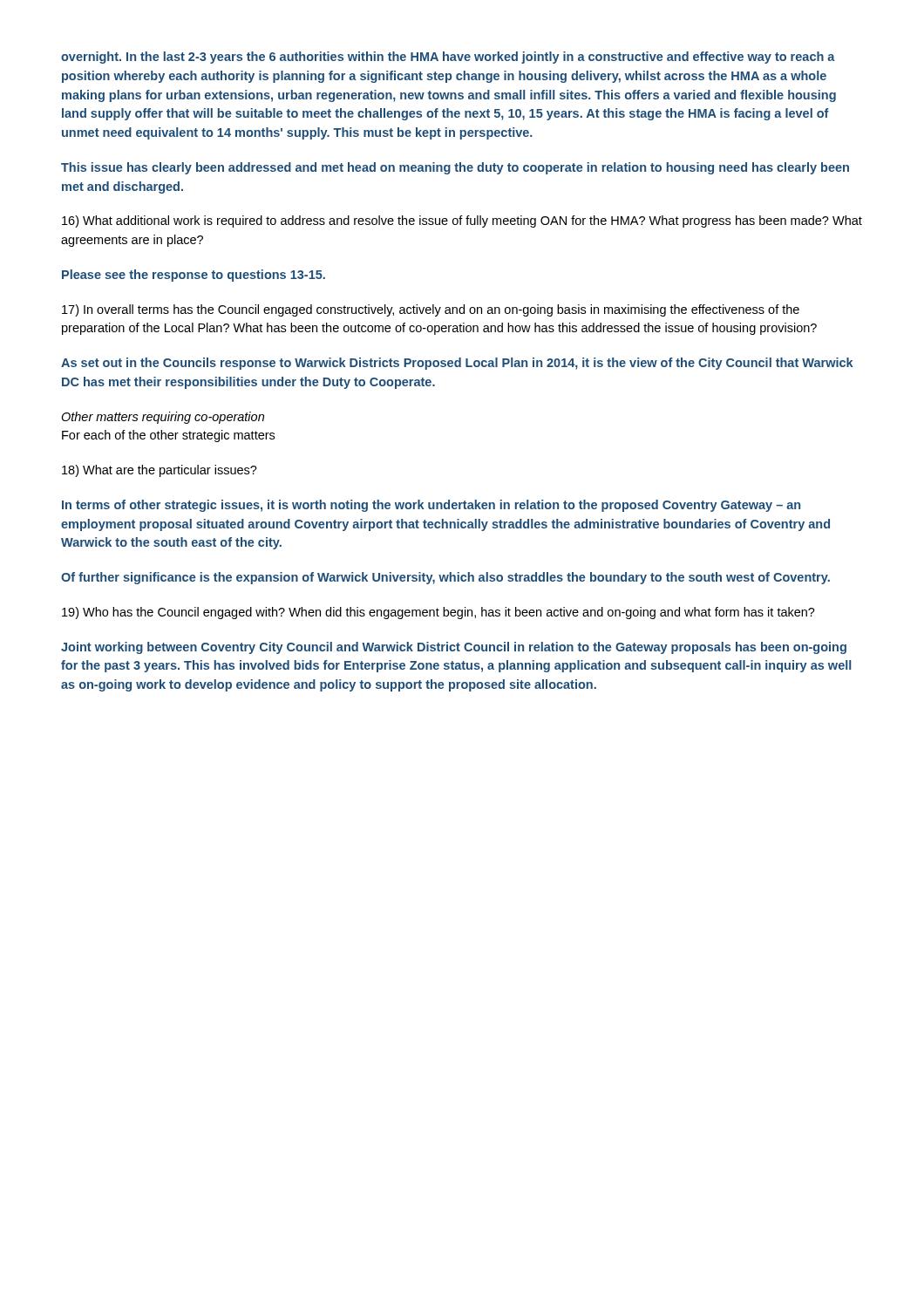The image size is (924, 1308).
Task: Click the passage that begins "In terms of other strategic issues,"
Action: [x=462, y=524]
